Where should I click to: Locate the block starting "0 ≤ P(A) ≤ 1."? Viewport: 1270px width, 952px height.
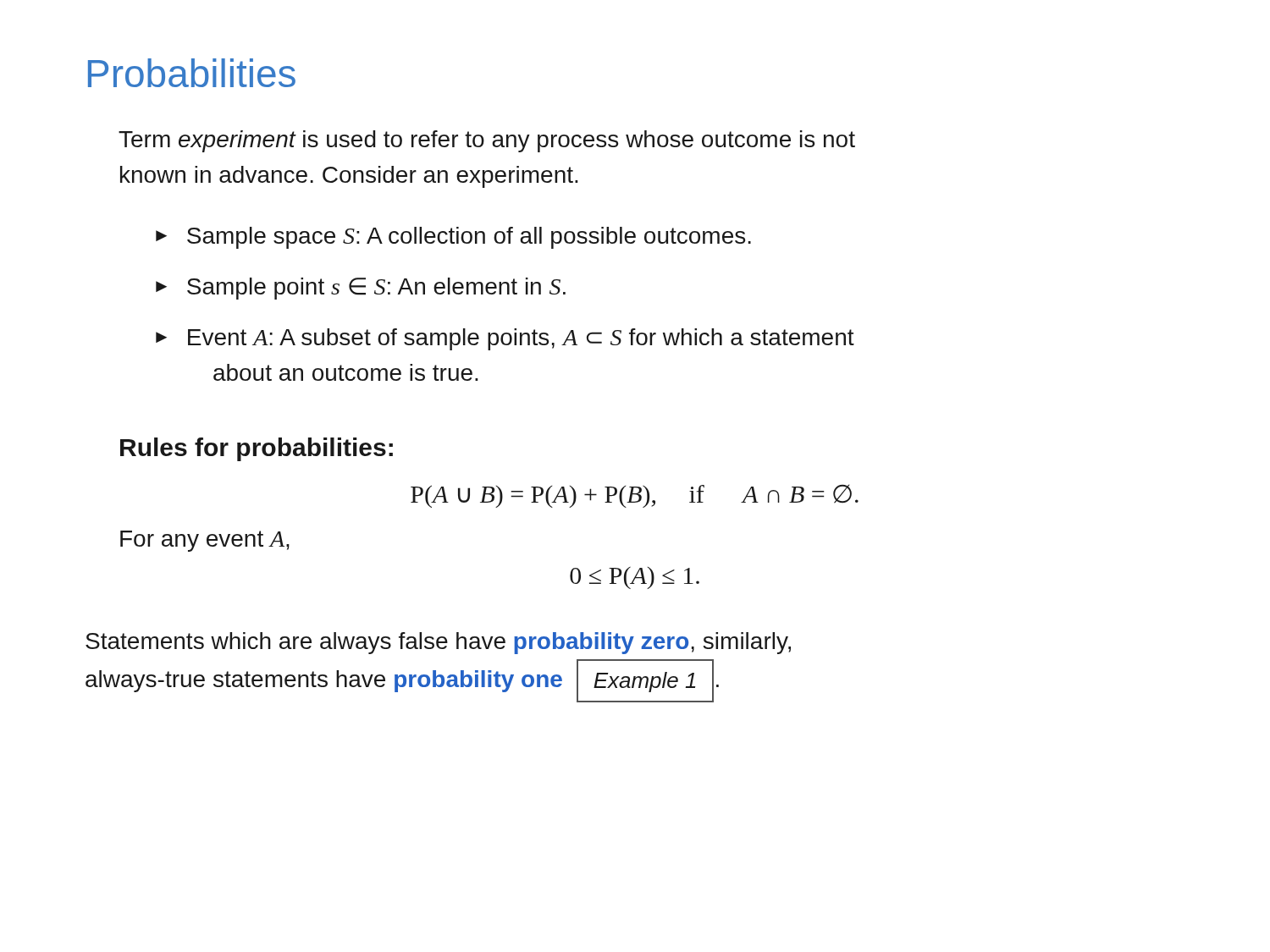click(x=635, y=575)
